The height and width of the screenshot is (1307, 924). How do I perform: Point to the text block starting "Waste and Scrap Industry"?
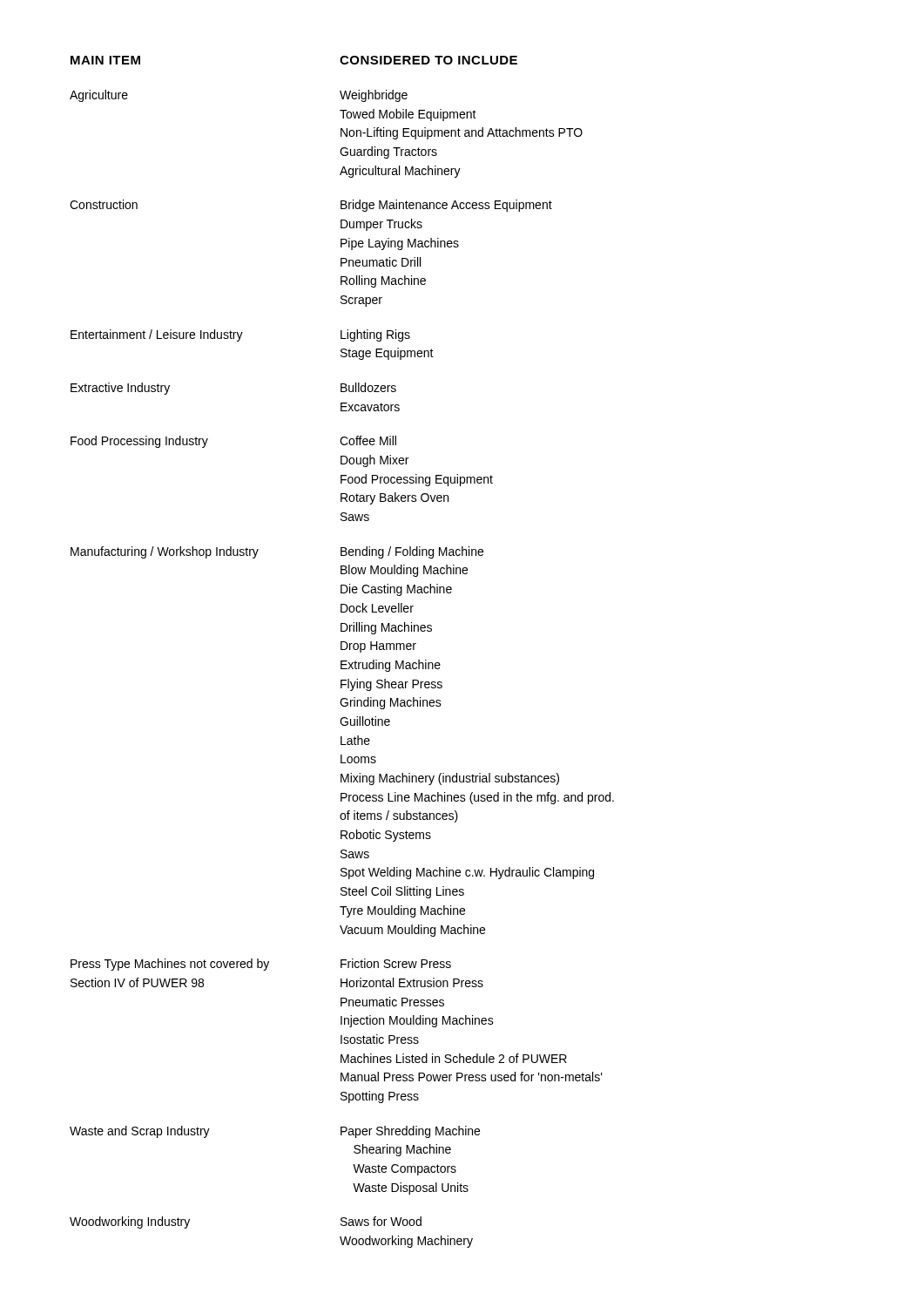[140, 1131]
